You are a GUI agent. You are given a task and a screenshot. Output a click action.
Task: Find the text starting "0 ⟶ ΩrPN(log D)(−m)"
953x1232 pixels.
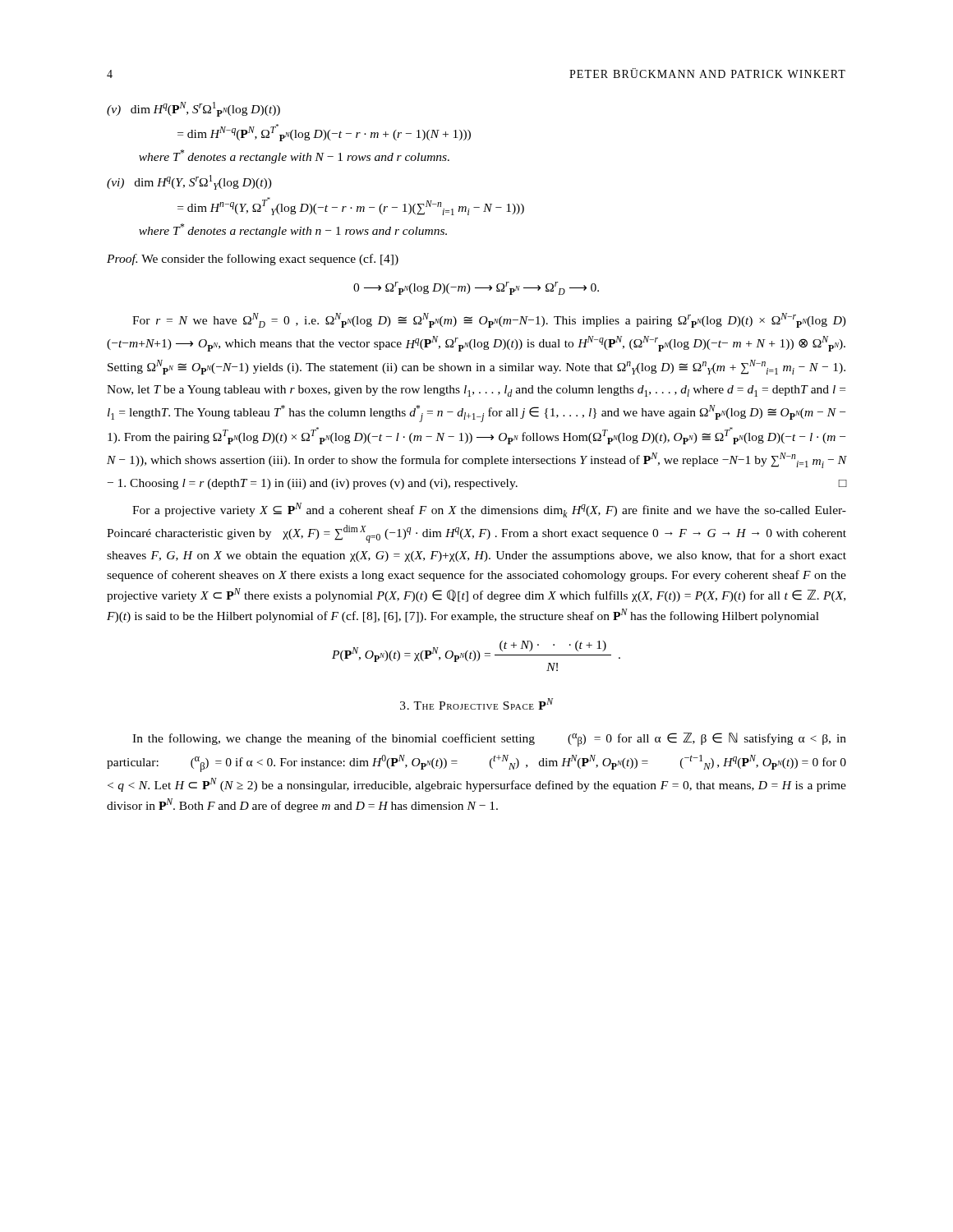pos(476,288)
